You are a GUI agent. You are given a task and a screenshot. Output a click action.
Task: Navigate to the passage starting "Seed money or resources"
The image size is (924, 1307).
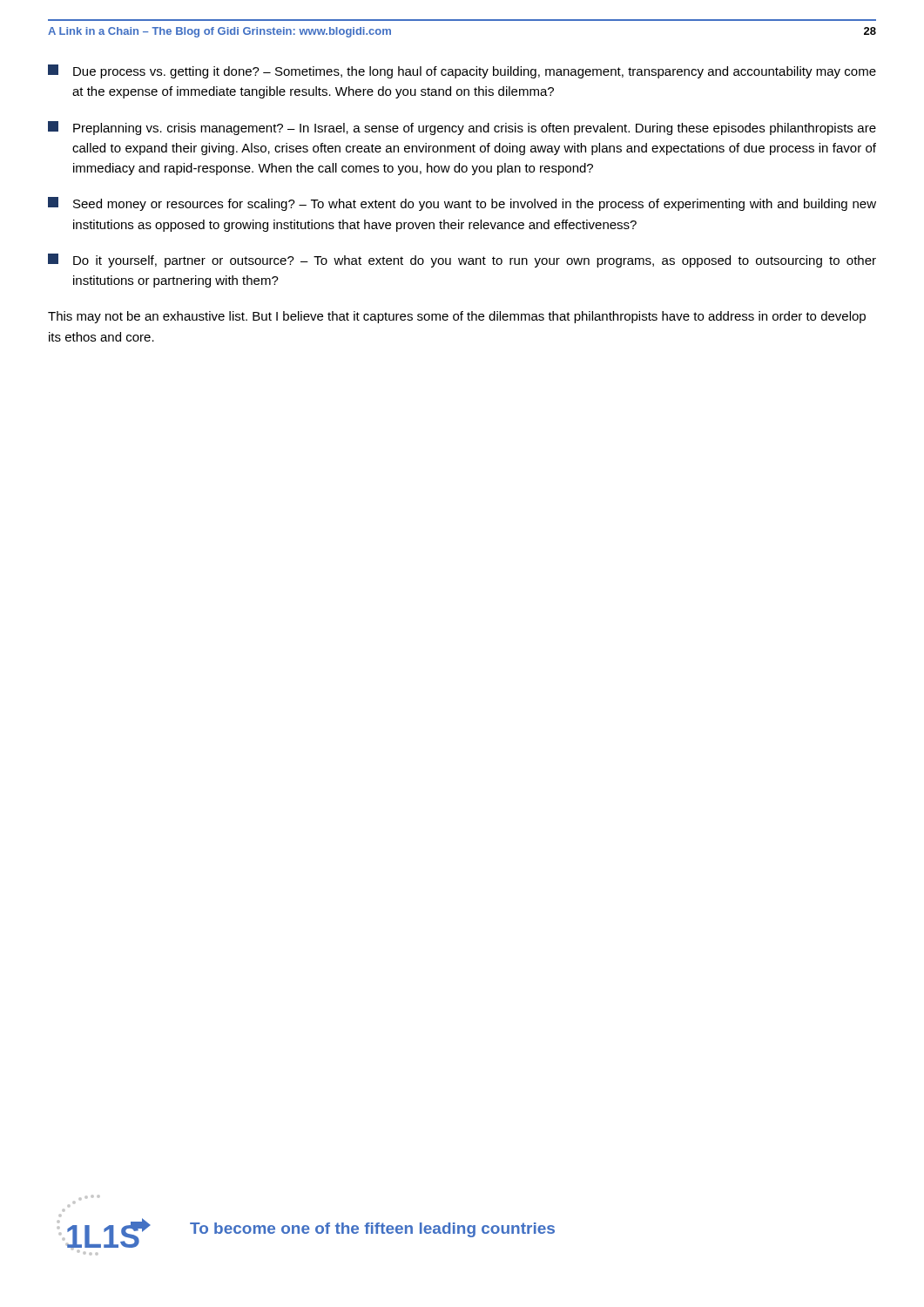tap(462, 214)
